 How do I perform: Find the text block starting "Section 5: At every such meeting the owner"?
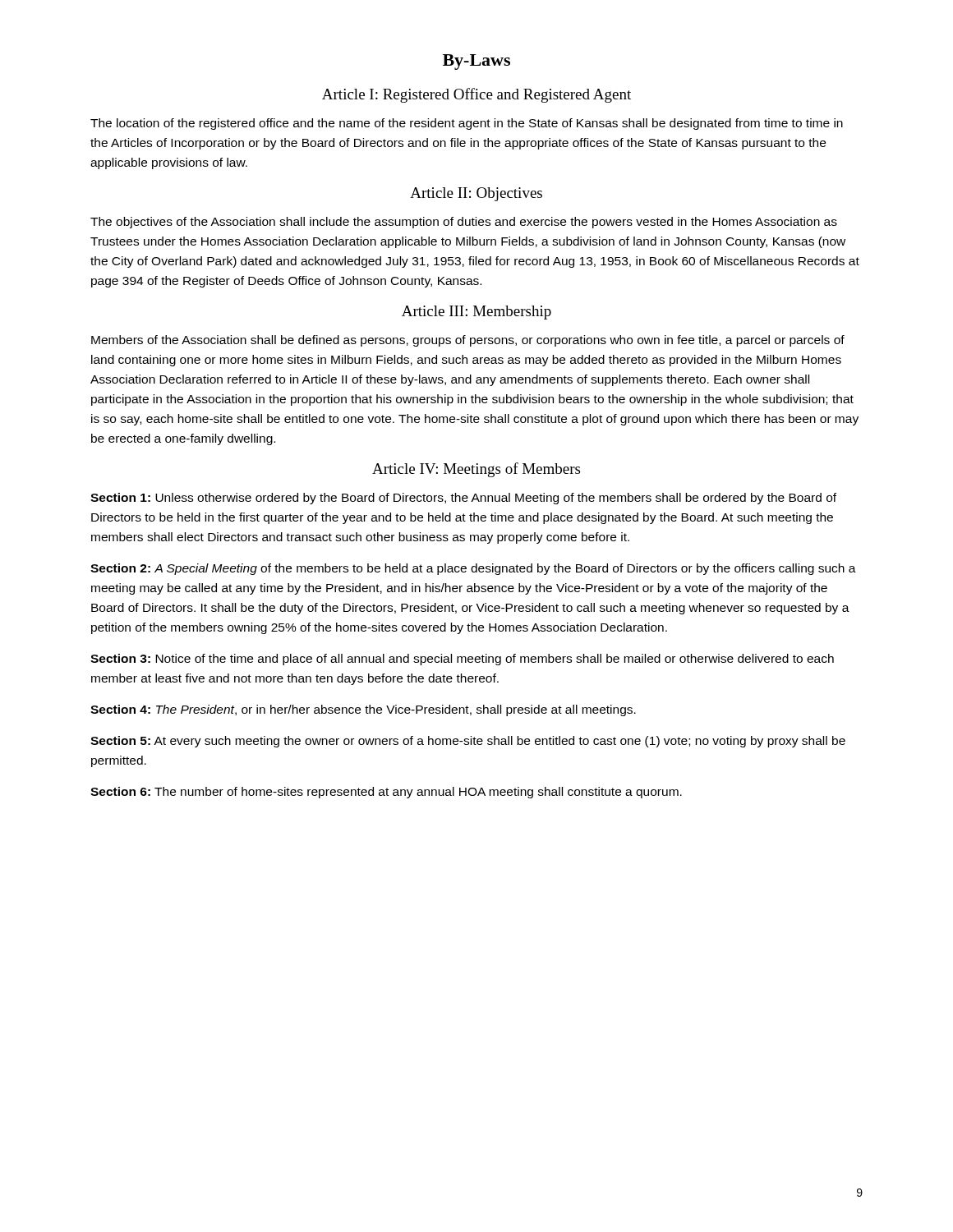(x=468, y=751)
